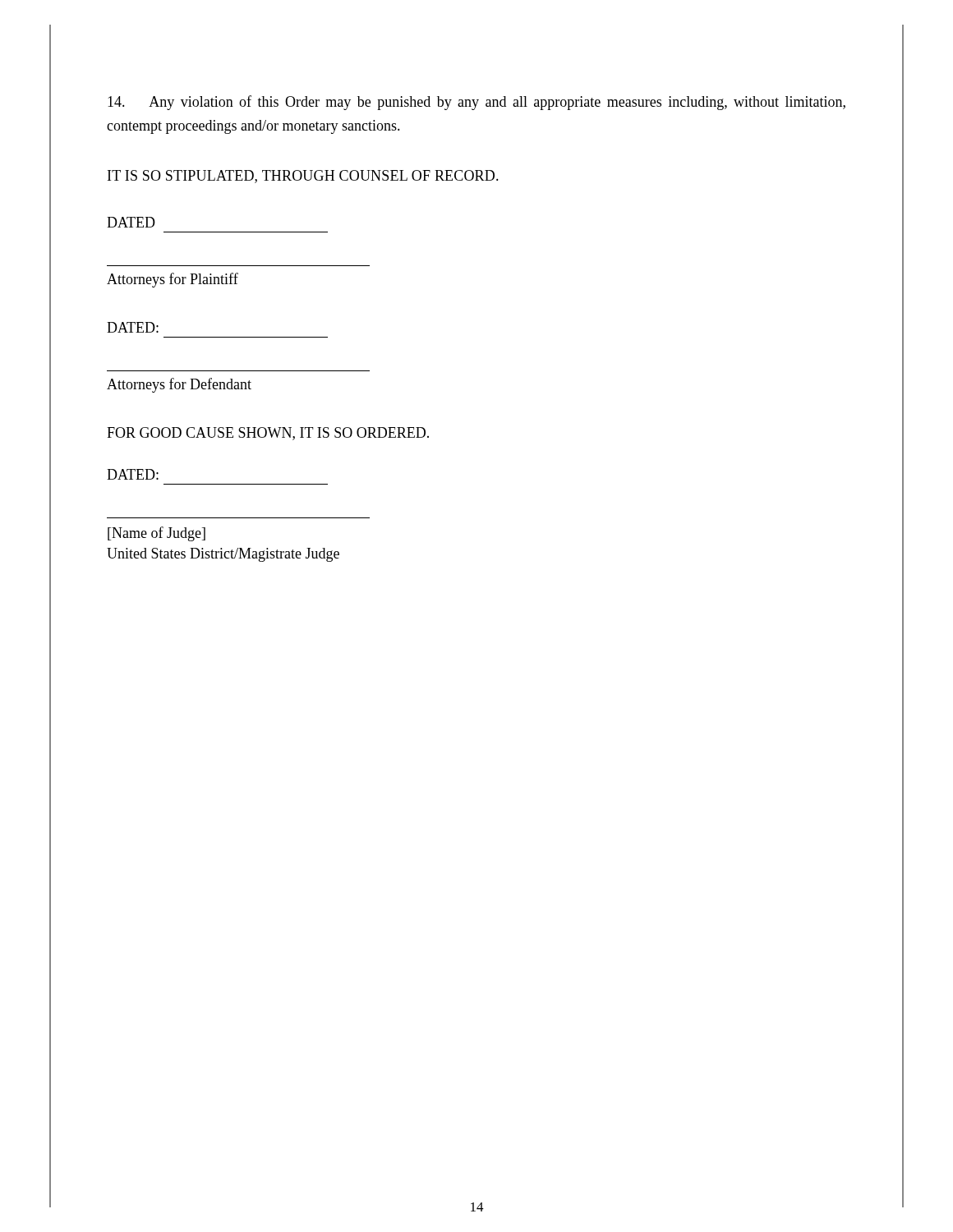Viewport: 953px width, 1232px height.
Task: Find the block starting "[Name of Judge]United States District/Magistrate Judge"
Action: point(238,539)
